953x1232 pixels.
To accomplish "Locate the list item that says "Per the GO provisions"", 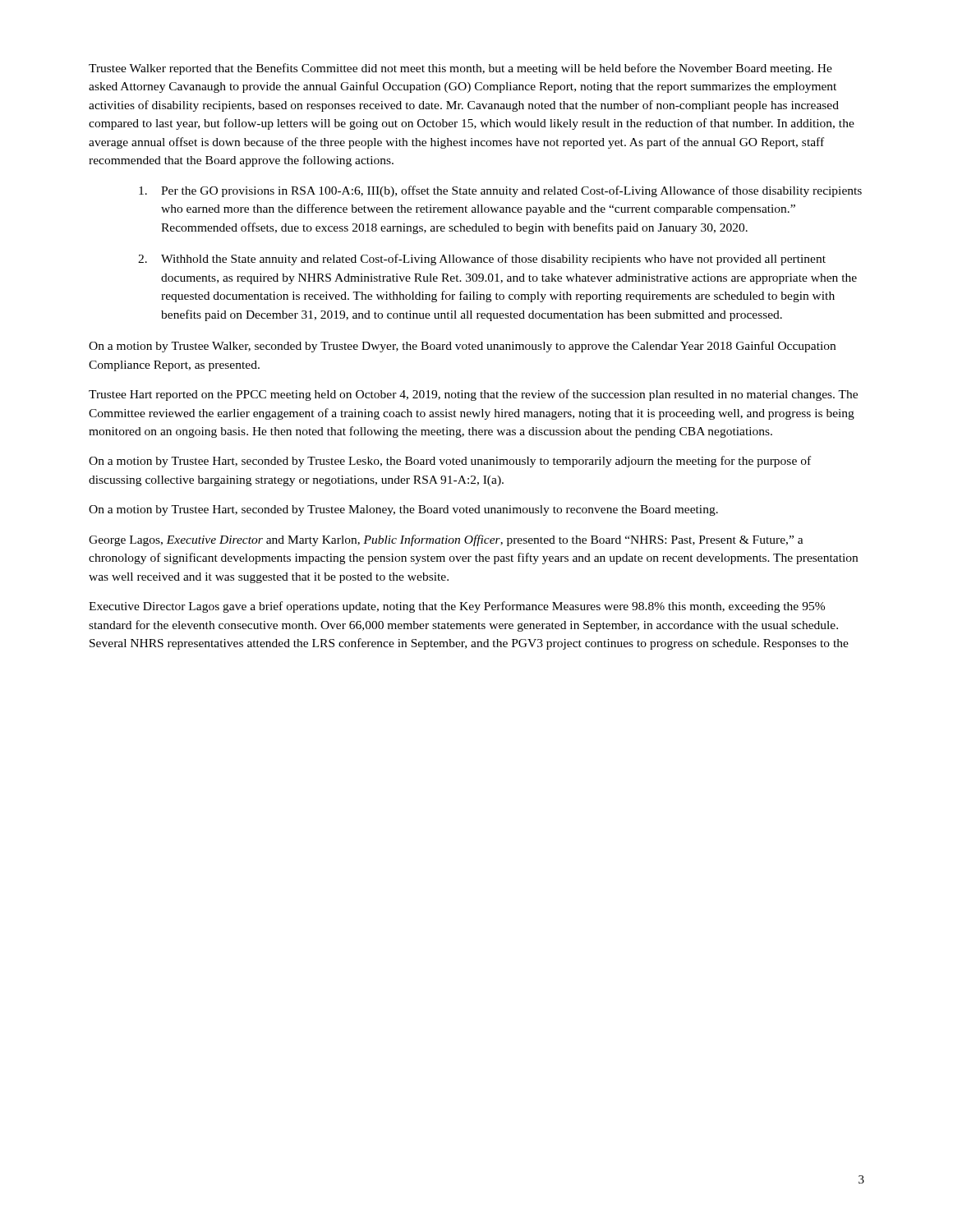I will (x=501, y=209).
